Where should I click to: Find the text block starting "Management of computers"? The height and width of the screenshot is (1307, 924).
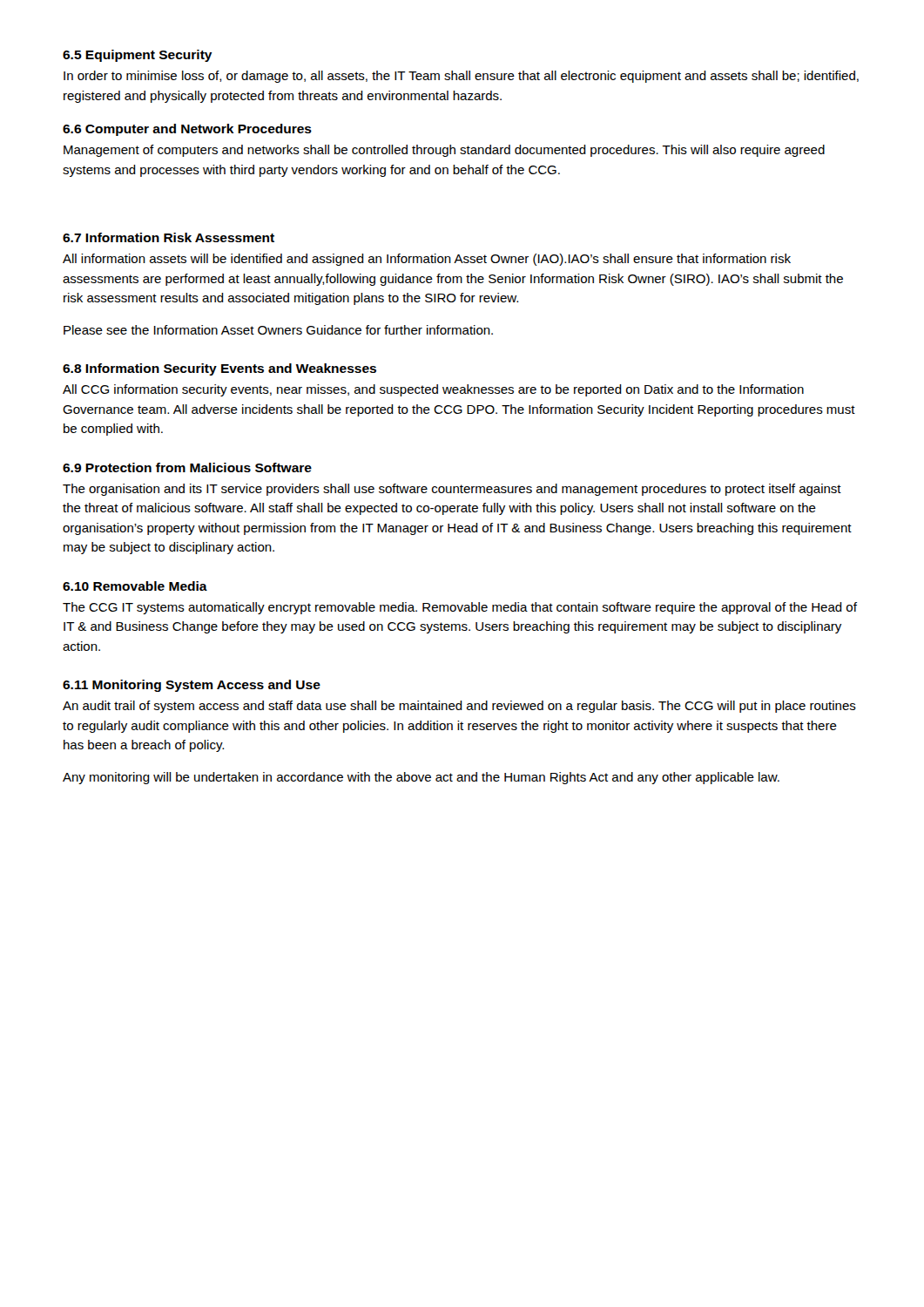coord(444,159)
